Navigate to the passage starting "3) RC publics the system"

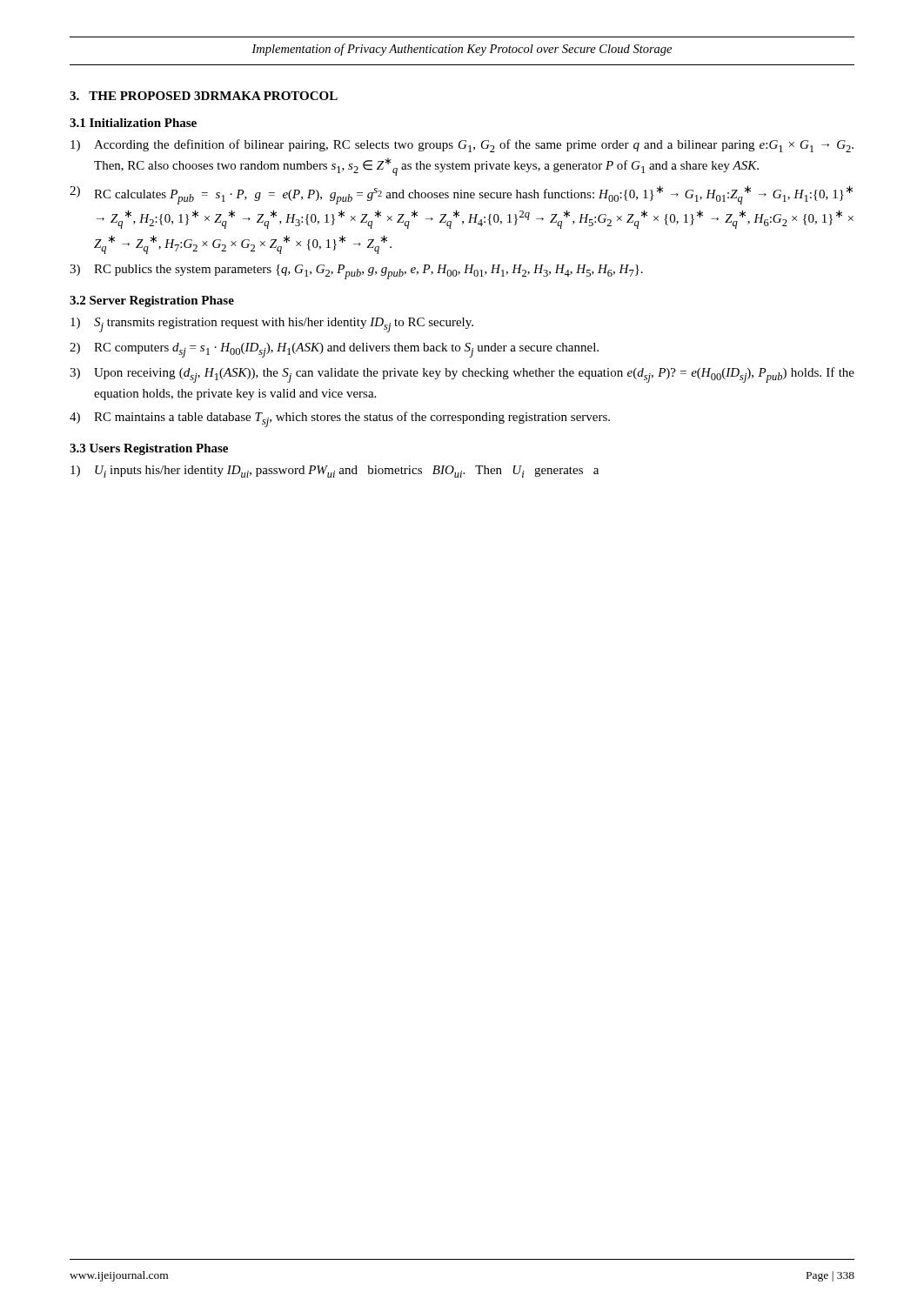462,270
